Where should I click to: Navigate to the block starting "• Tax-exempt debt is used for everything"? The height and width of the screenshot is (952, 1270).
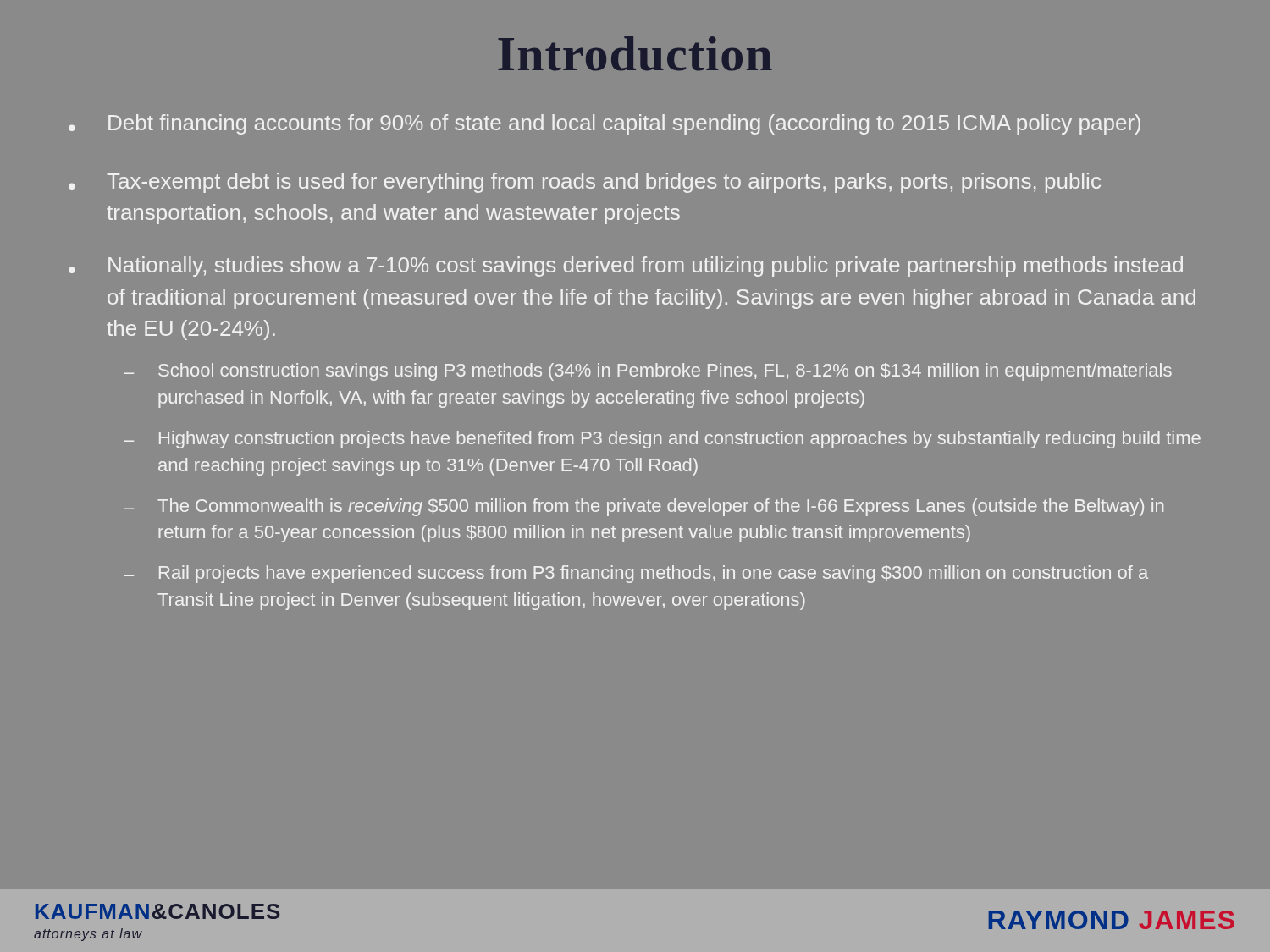click(635, 197)
